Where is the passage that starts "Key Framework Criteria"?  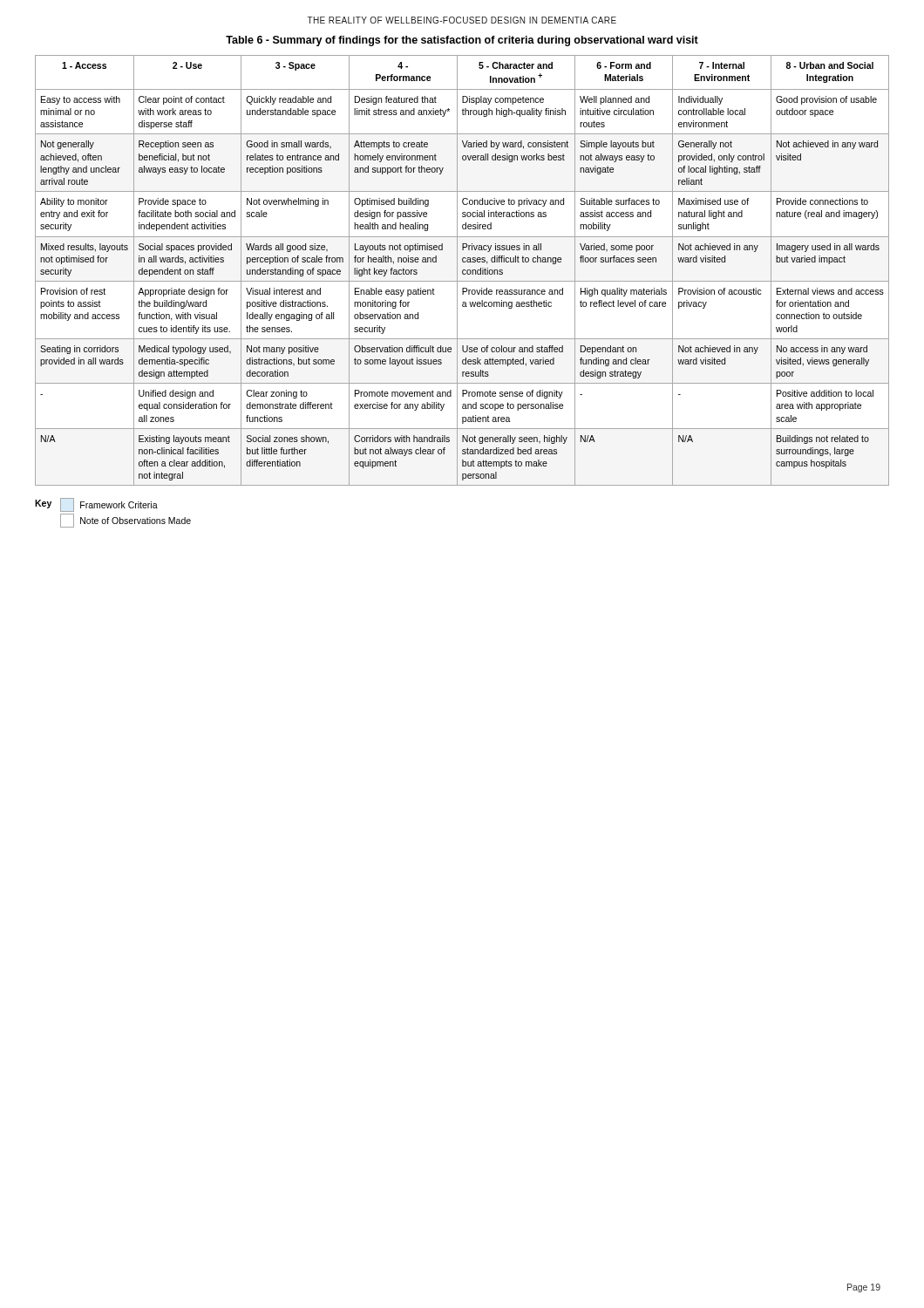[113, 513]
